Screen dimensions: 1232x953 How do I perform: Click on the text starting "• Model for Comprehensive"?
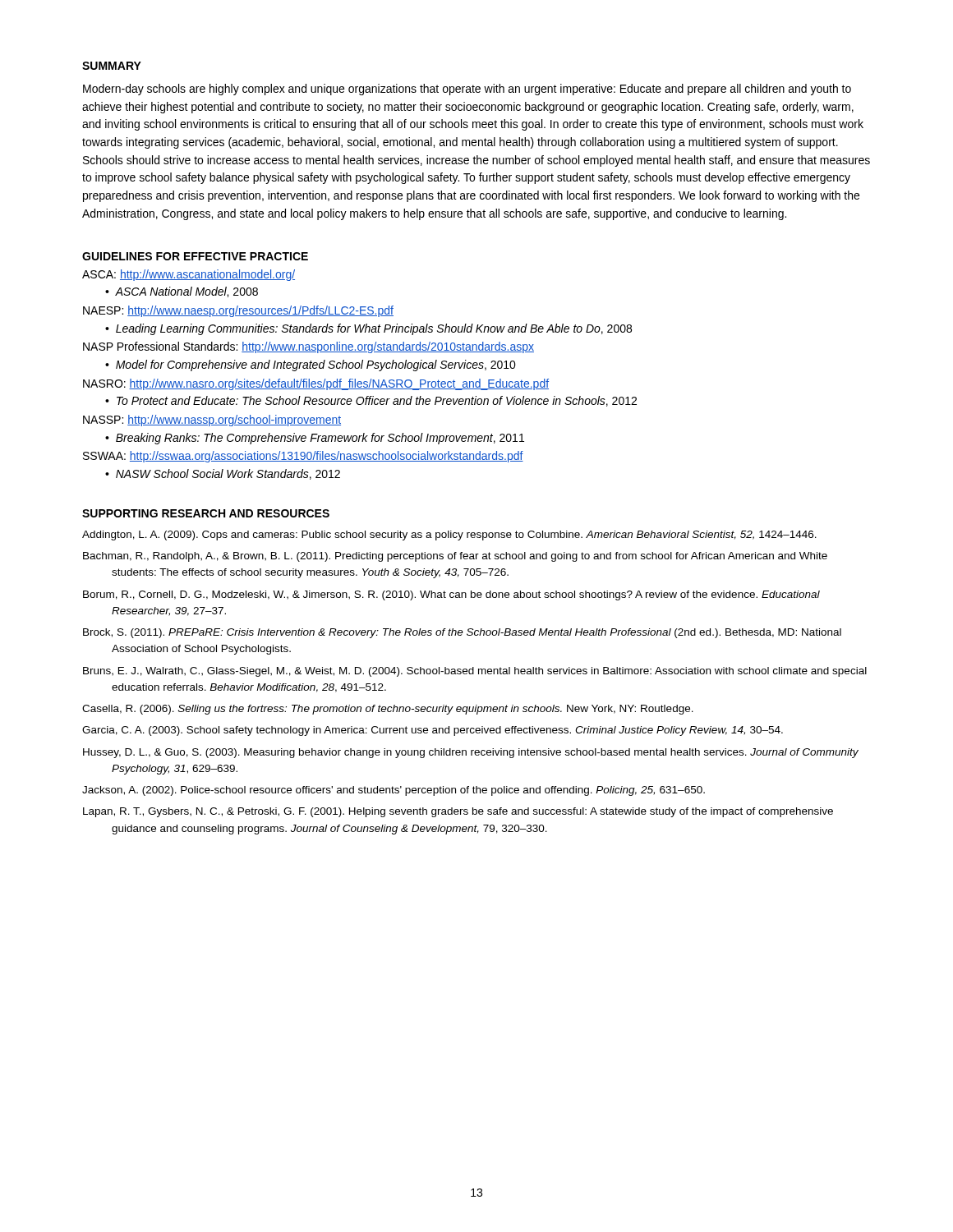(310, 365)
